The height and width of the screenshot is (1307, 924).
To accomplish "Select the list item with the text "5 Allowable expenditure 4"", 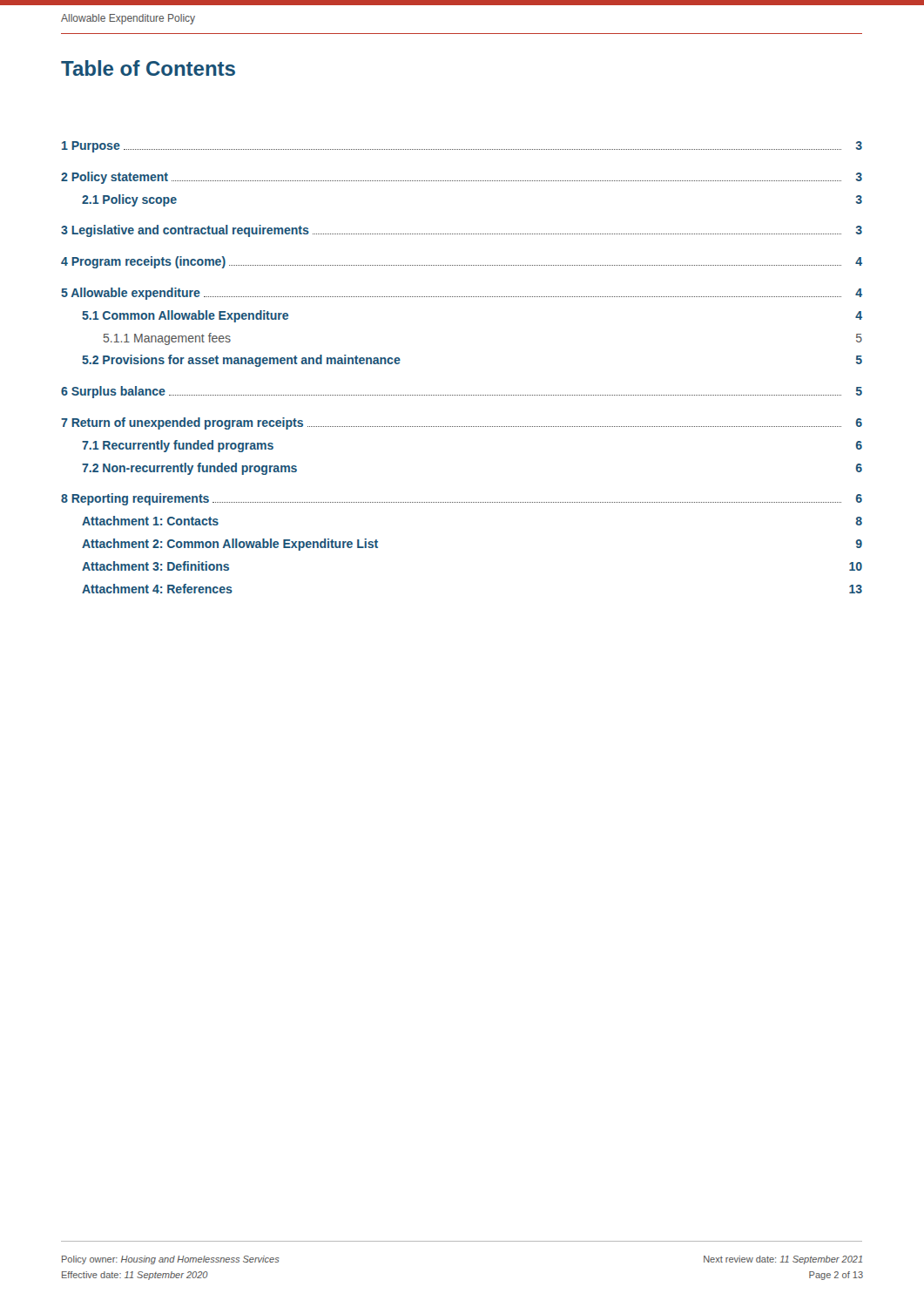I will pos(462,294).
